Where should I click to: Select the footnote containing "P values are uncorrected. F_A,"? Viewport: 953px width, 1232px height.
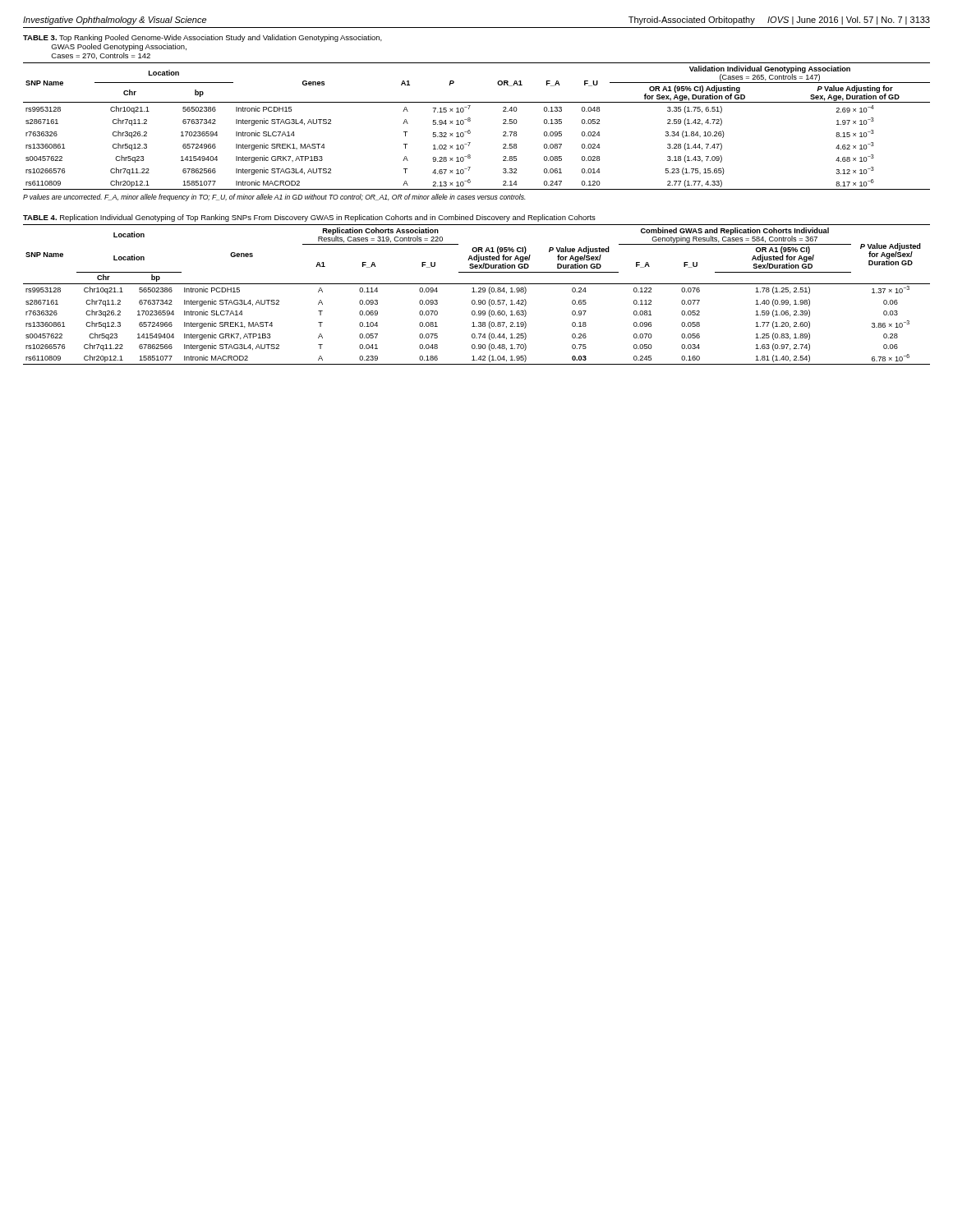coord(275,197)
